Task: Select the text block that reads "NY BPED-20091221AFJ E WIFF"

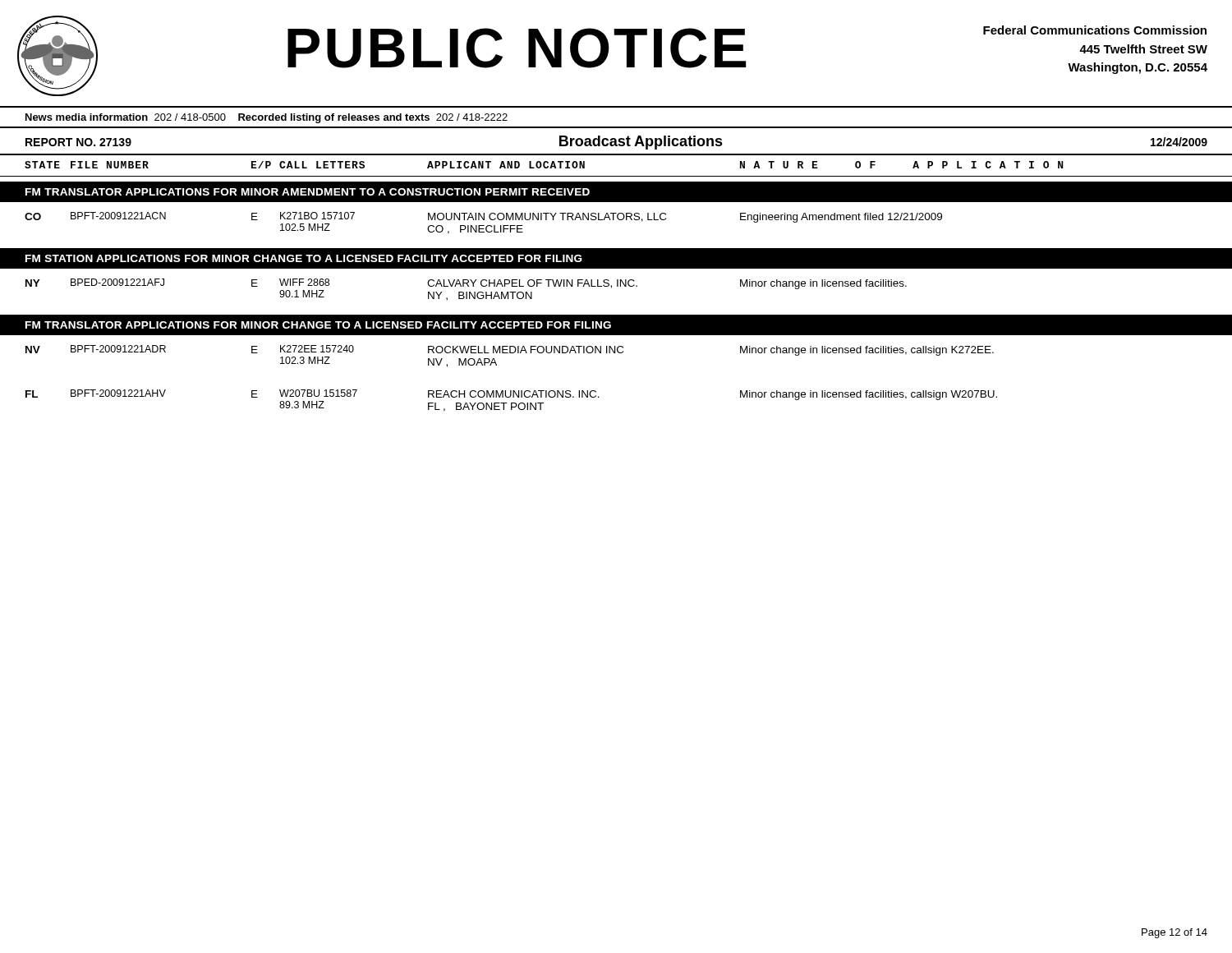Action: [616, 288]
